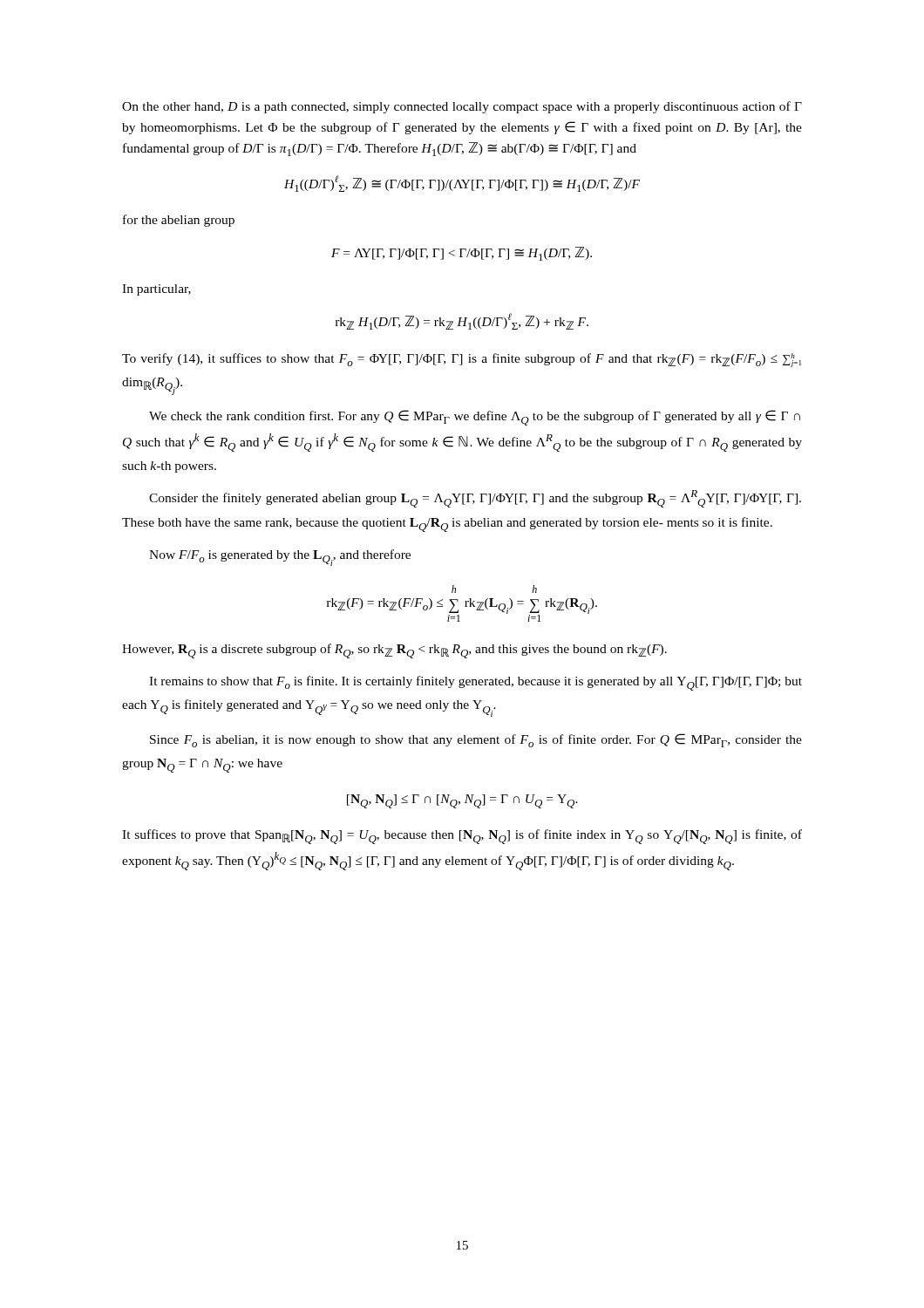The width and height of the screenshot is (924, 1308).
Task: Where is the passage that starts "We check the rank condition"?
Action: point(462,441)
